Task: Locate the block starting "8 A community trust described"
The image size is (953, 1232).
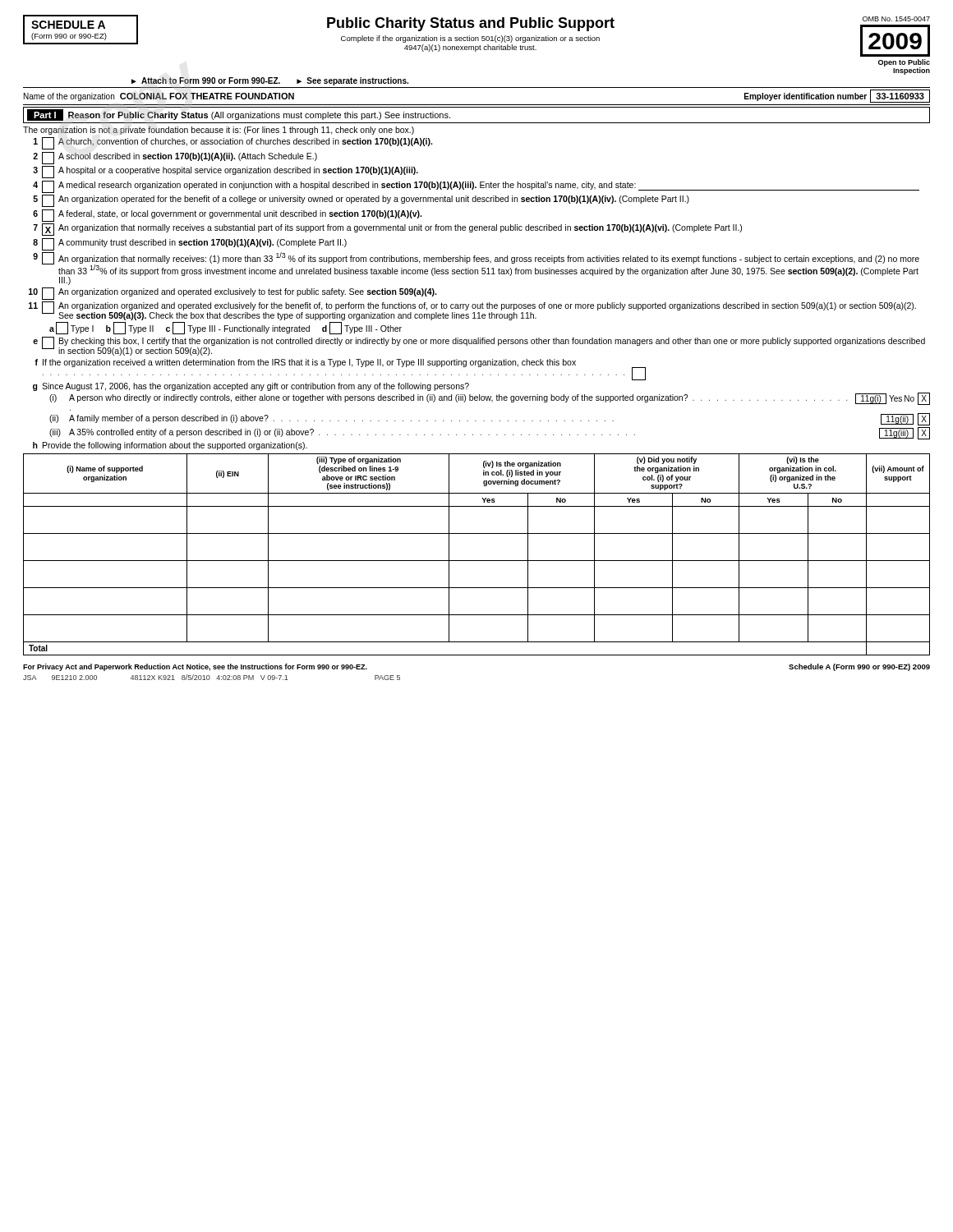Action: click(x=185, y=244)
